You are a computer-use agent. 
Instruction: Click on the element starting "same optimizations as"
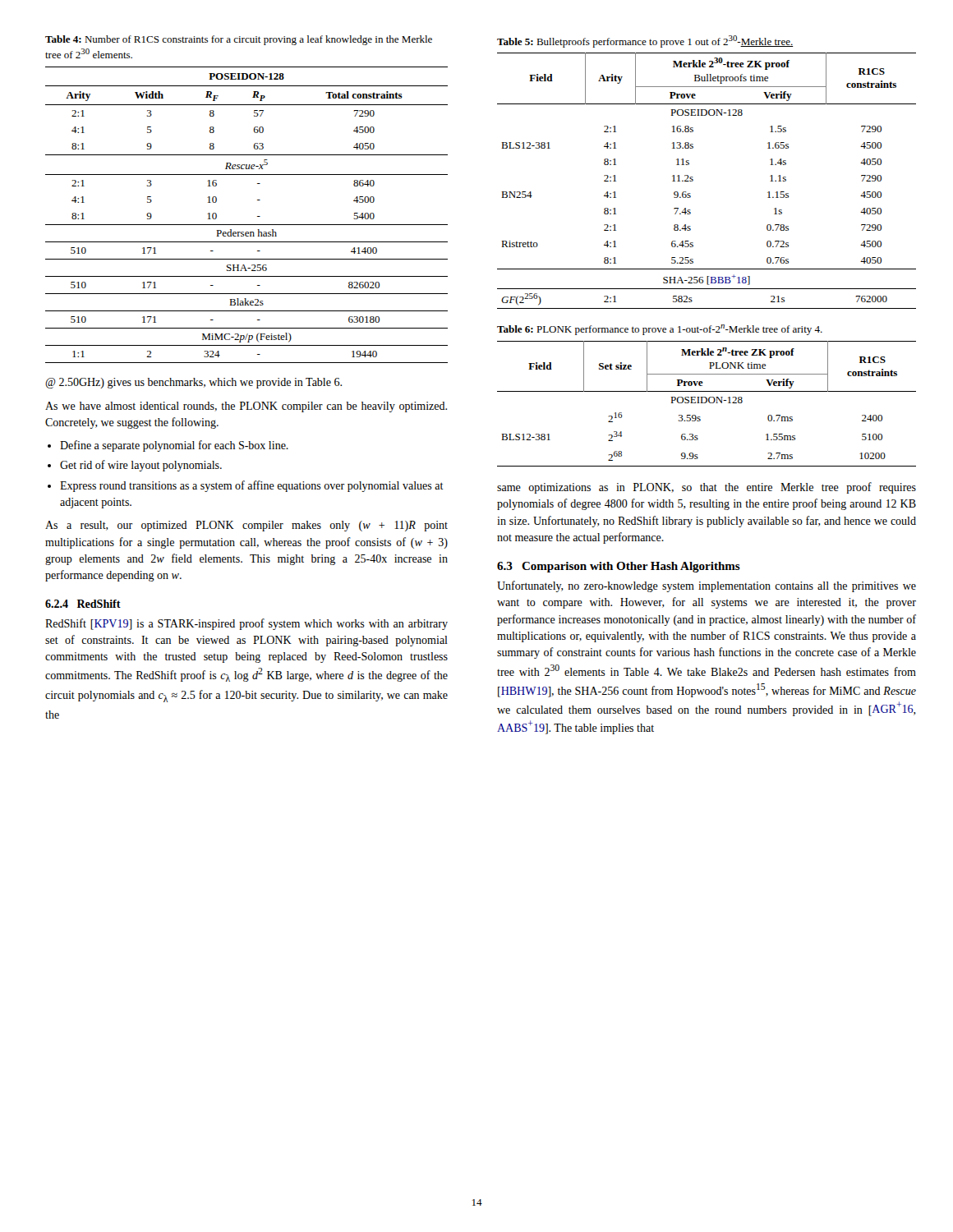pos(707,513)
